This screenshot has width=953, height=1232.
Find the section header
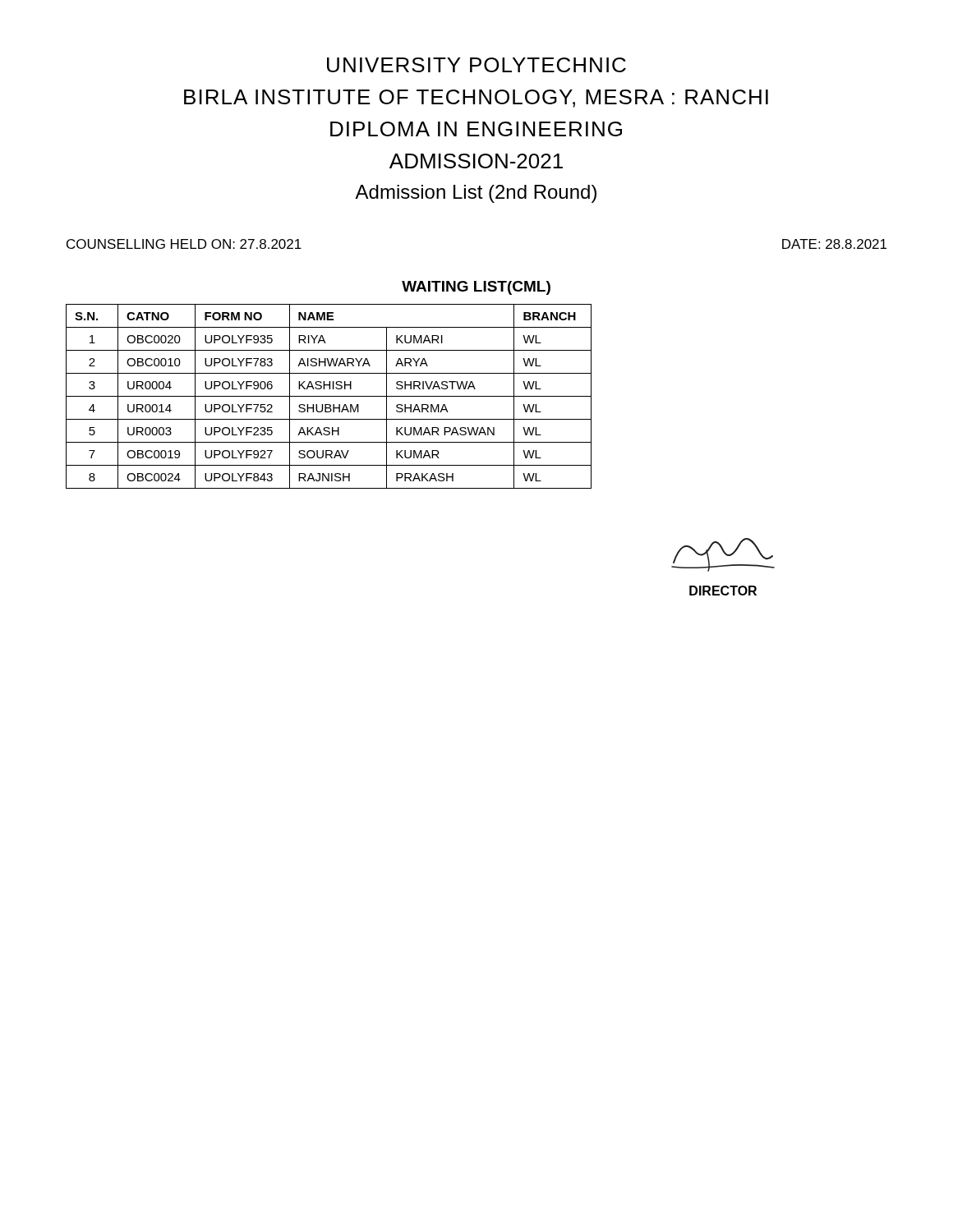point(476,286)
